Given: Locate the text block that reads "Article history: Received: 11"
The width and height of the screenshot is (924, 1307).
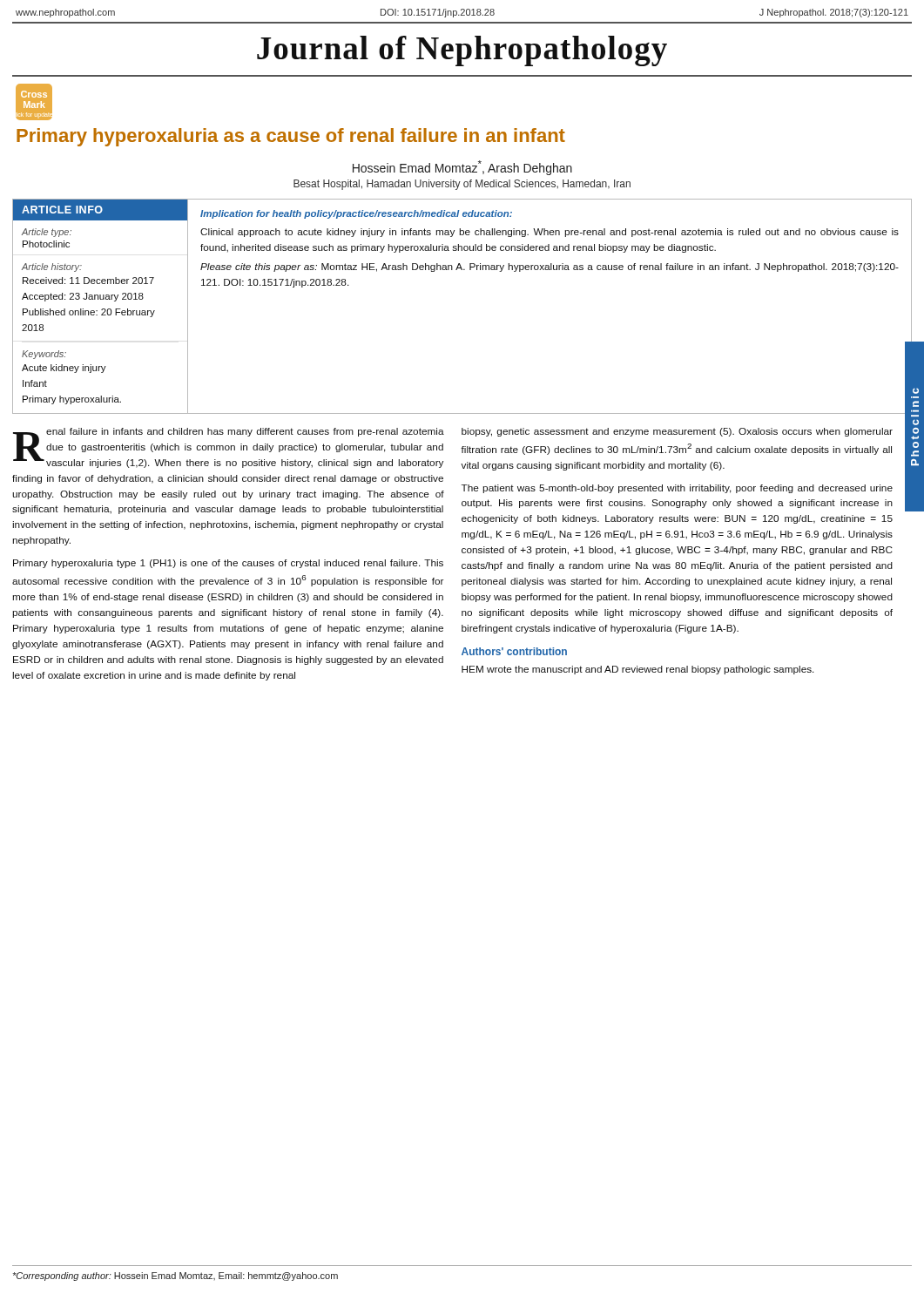Looking at the screenshot, I should tap(100, 299).
